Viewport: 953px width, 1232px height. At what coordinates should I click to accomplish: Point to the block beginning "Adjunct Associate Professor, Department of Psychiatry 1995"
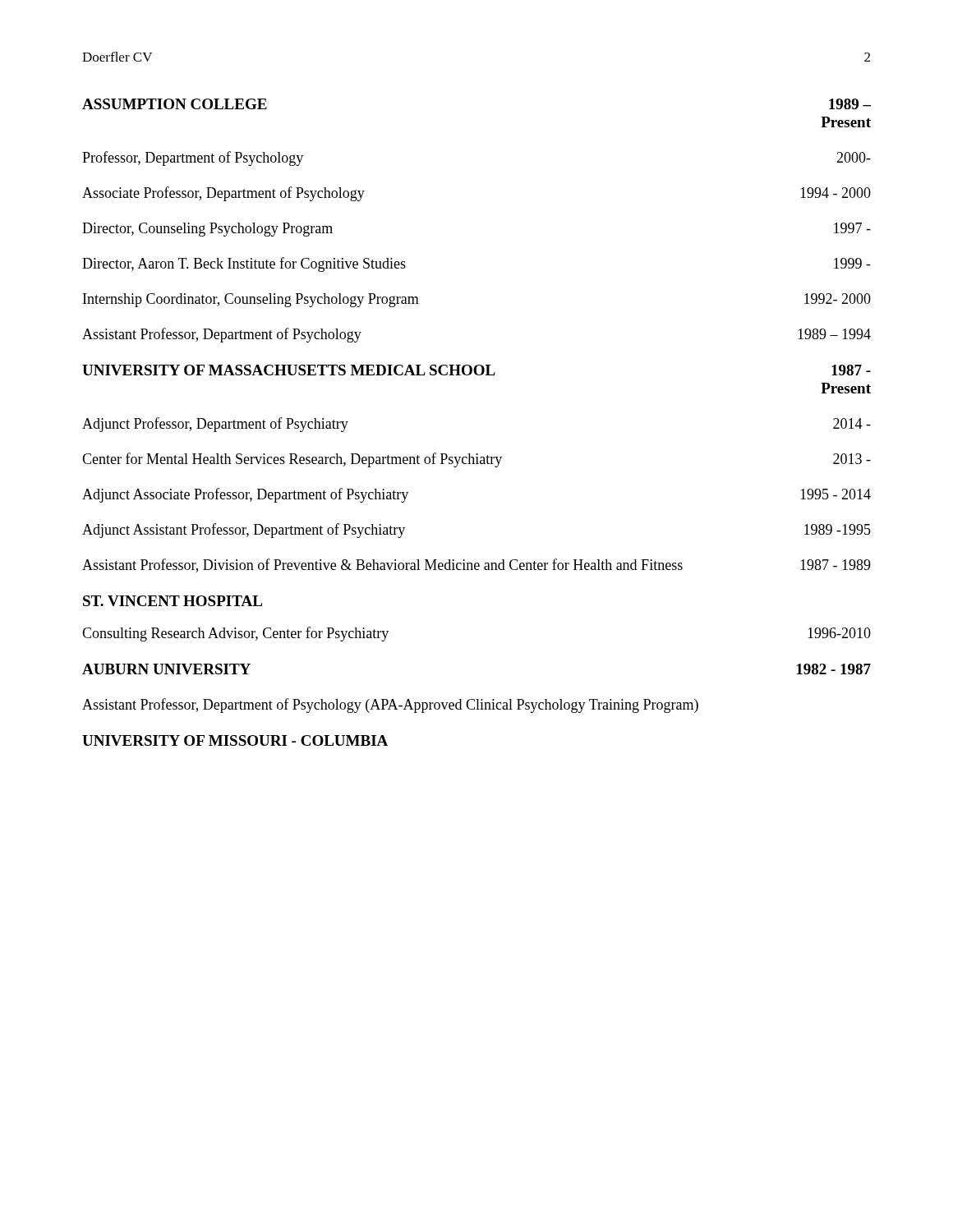(x=259, y=495)
